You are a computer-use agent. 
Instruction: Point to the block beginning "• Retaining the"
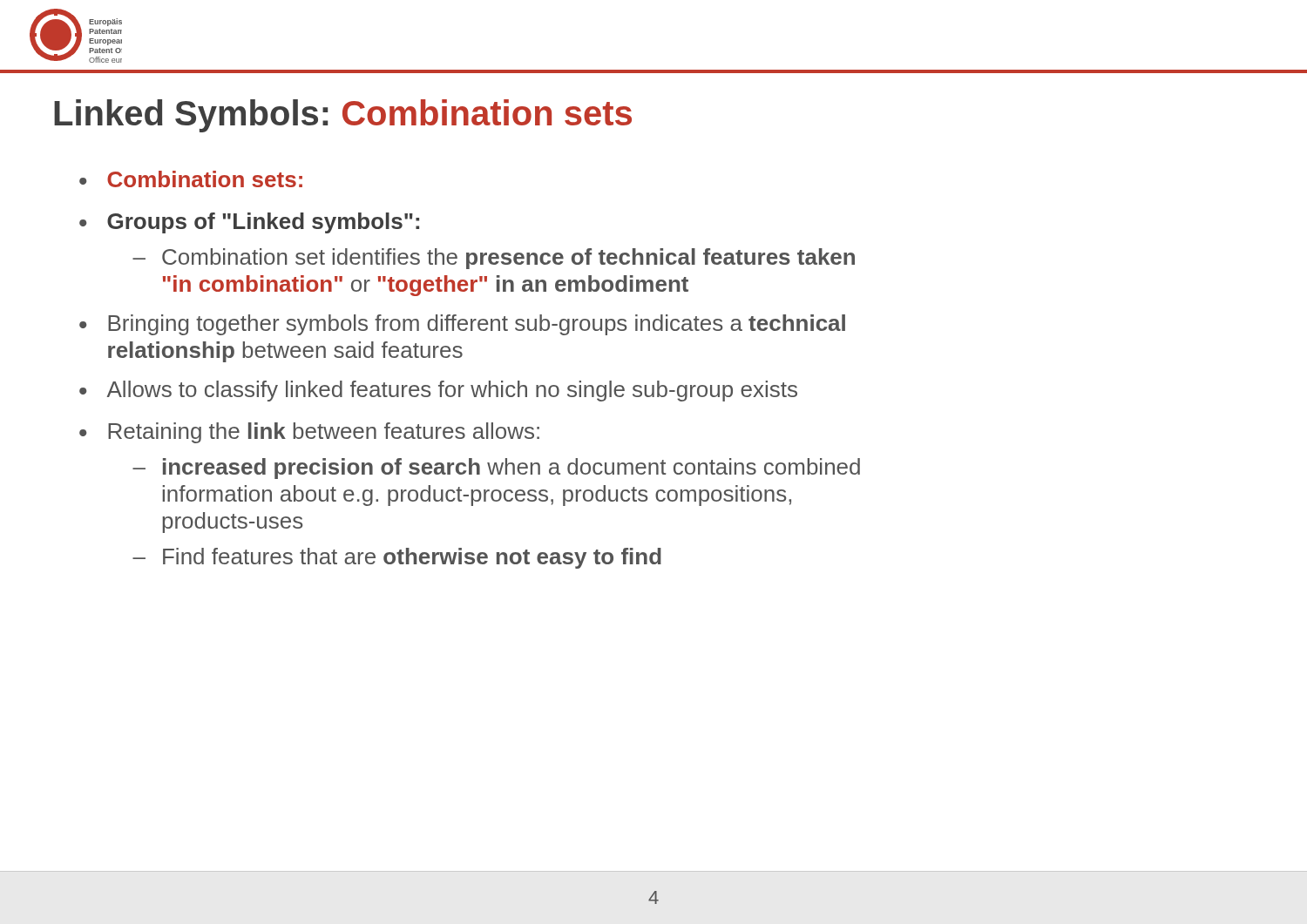point(470,494)
